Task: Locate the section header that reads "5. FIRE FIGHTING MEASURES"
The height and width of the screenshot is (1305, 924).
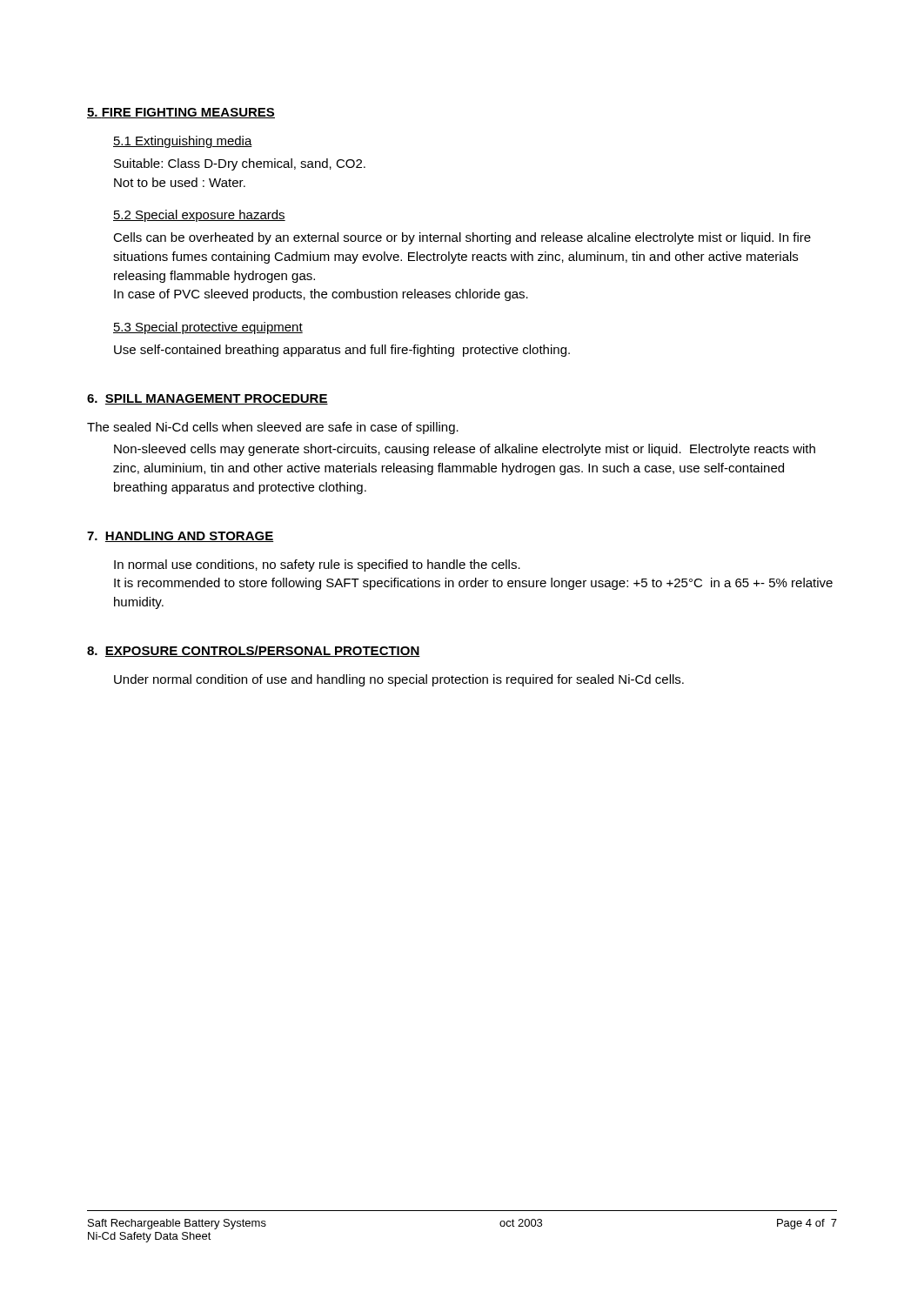Action: 181,112
